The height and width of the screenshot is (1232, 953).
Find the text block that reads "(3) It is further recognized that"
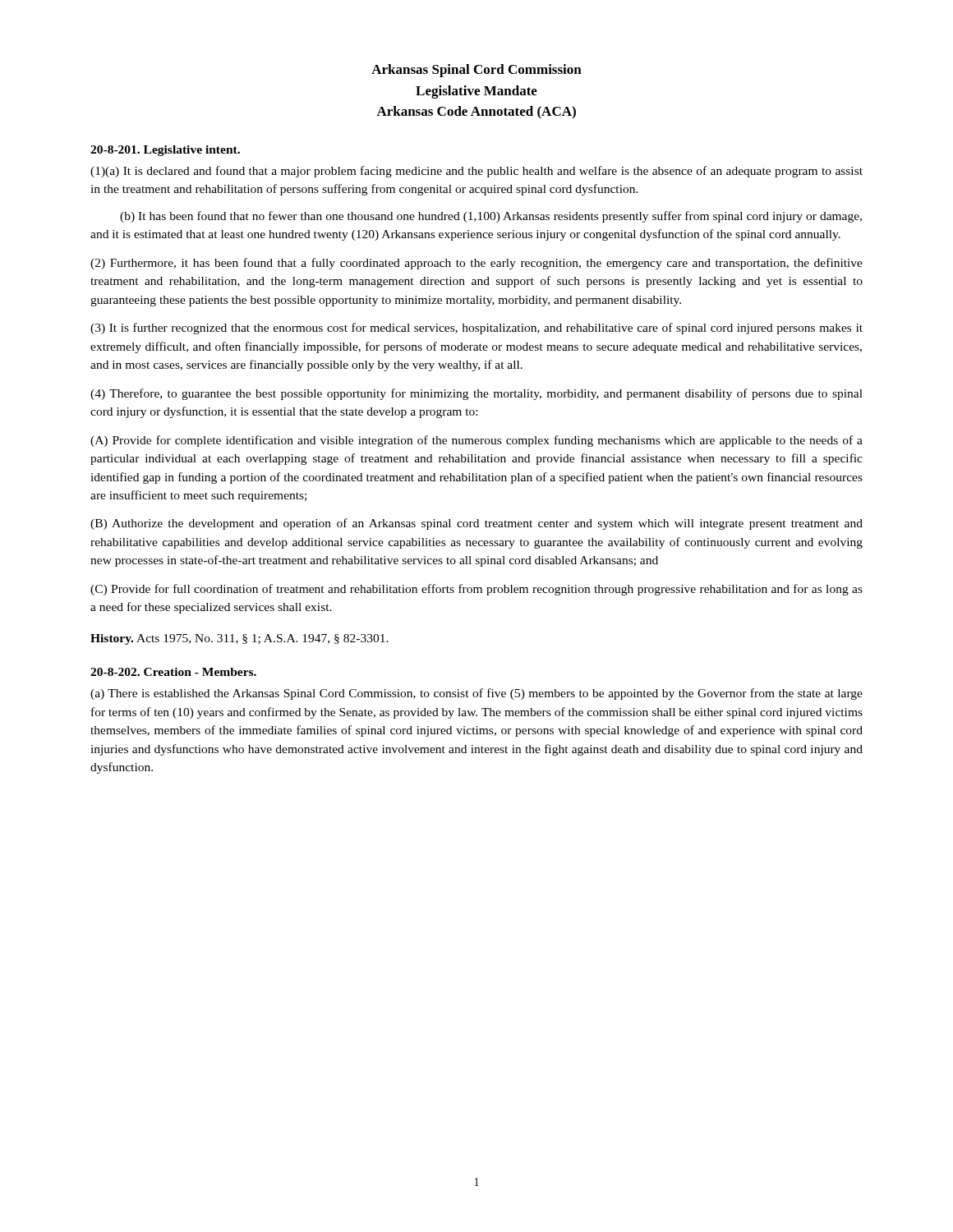click(x=476, y=347)
